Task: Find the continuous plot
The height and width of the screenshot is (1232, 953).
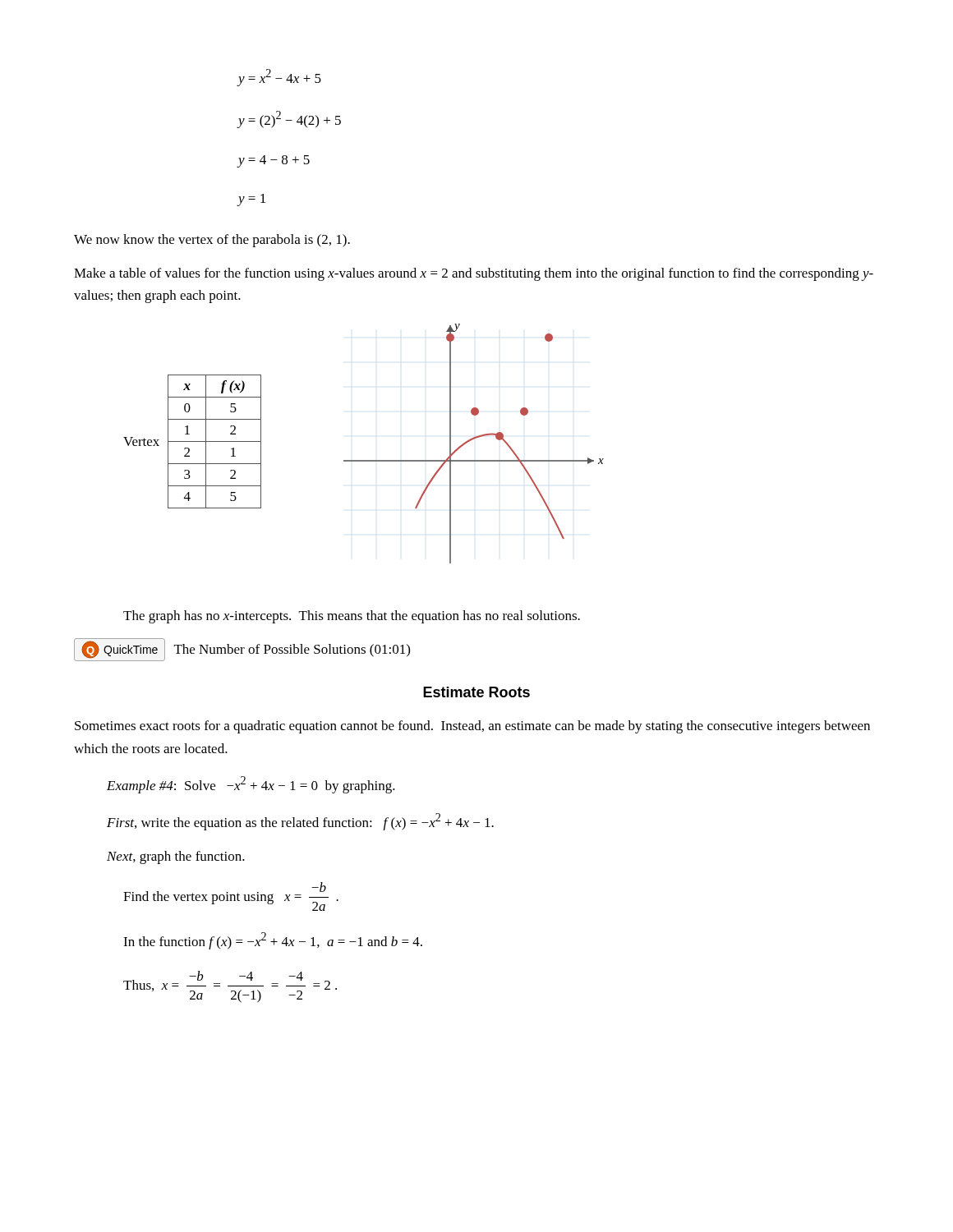Action: point(458,459)
